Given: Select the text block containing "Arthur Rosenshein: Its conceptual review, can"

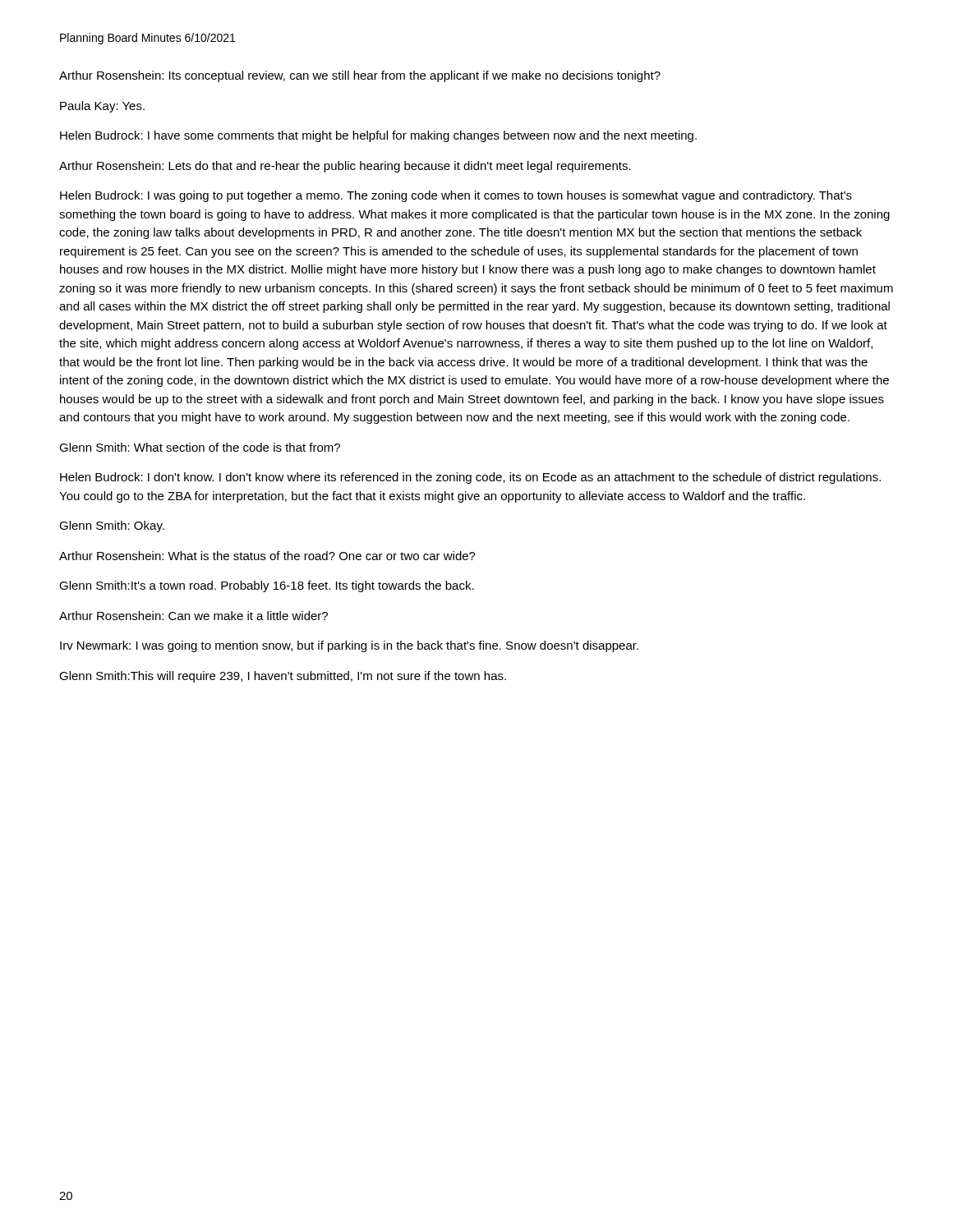Looking at the screenshot, I should click(x=360, y=75).
